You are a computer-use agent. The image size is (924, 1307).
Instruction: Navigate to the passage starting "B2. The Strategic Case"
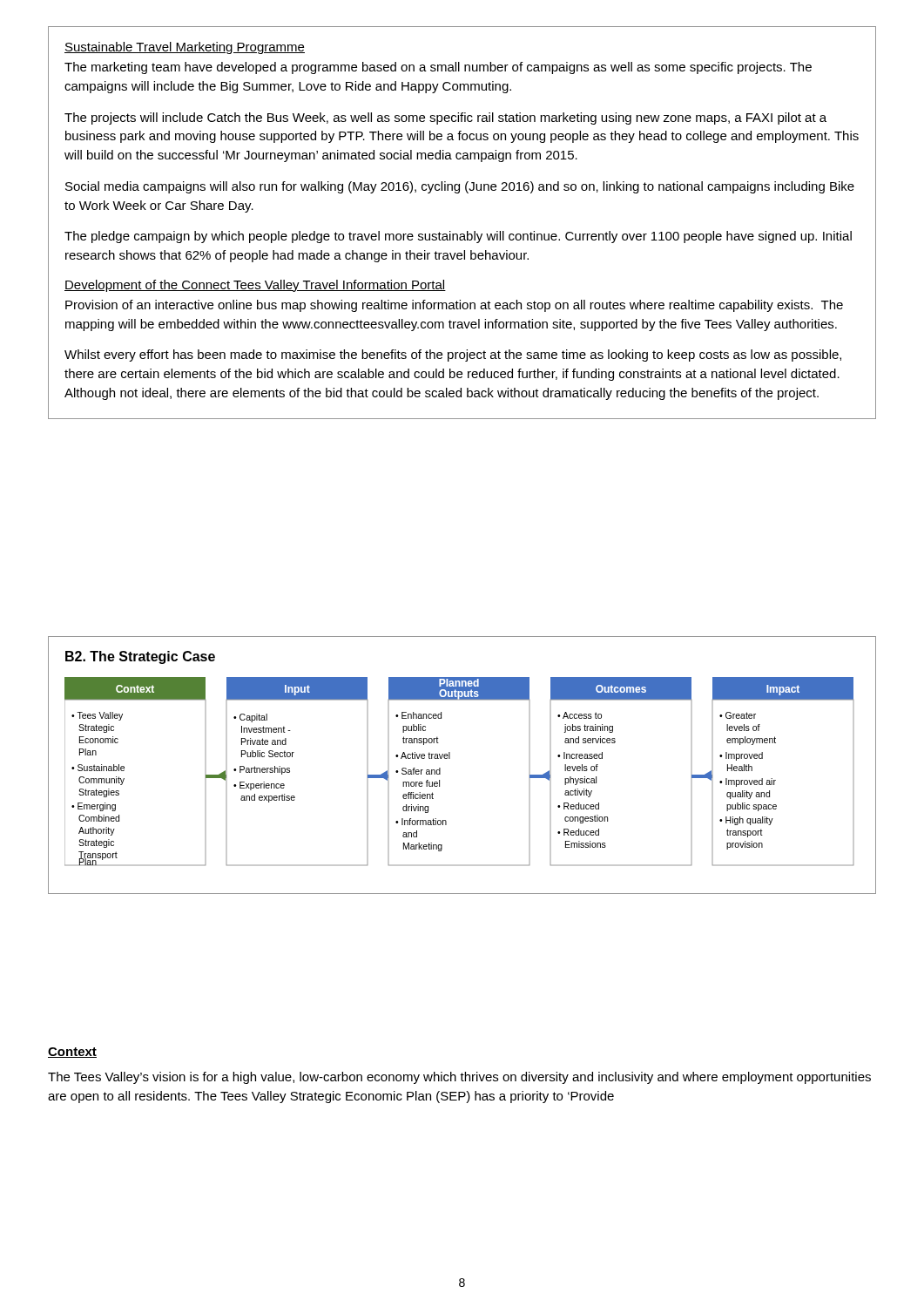[140, 657]
